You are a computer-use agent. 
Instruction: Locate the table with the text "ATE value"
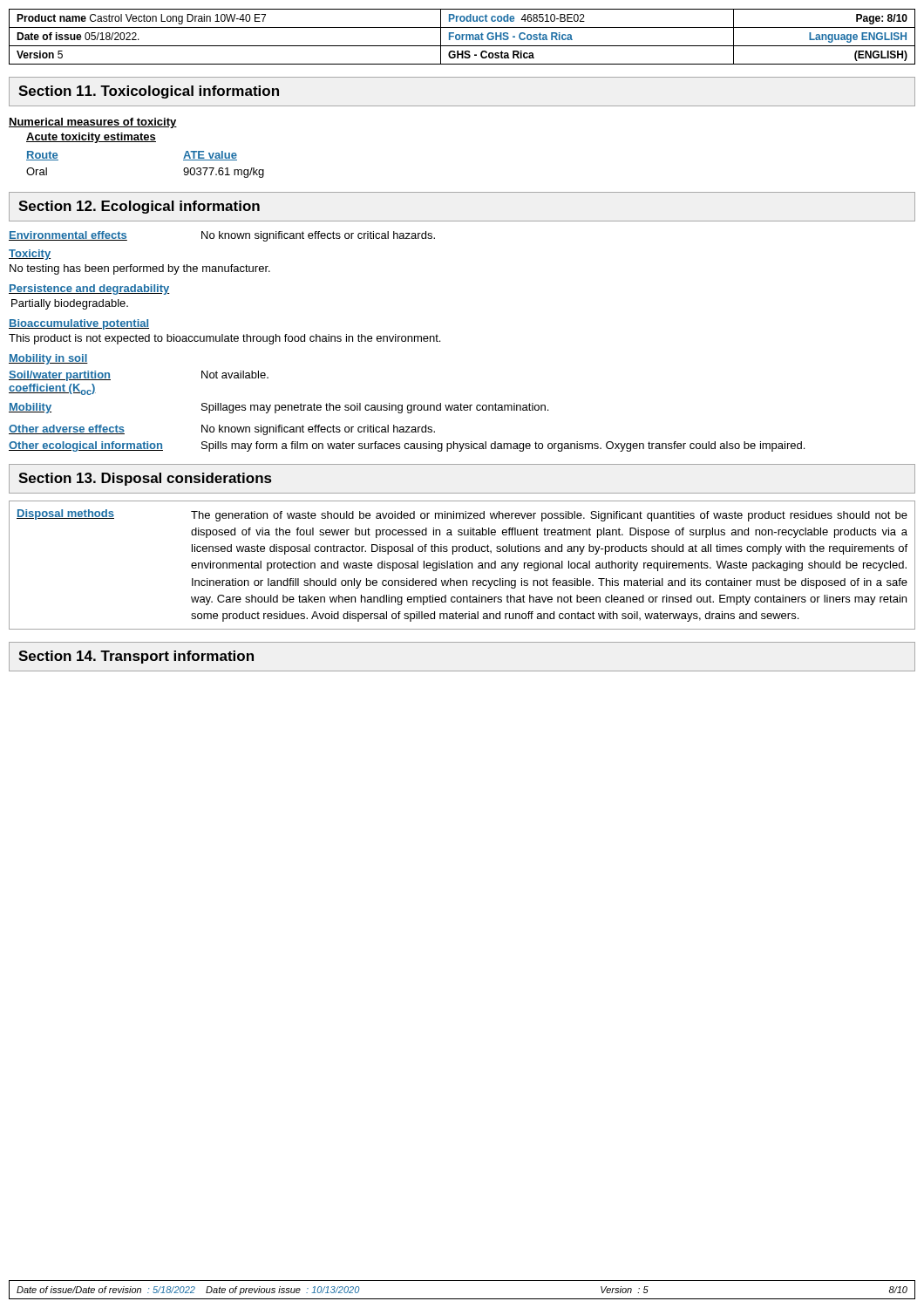point(471,163)
